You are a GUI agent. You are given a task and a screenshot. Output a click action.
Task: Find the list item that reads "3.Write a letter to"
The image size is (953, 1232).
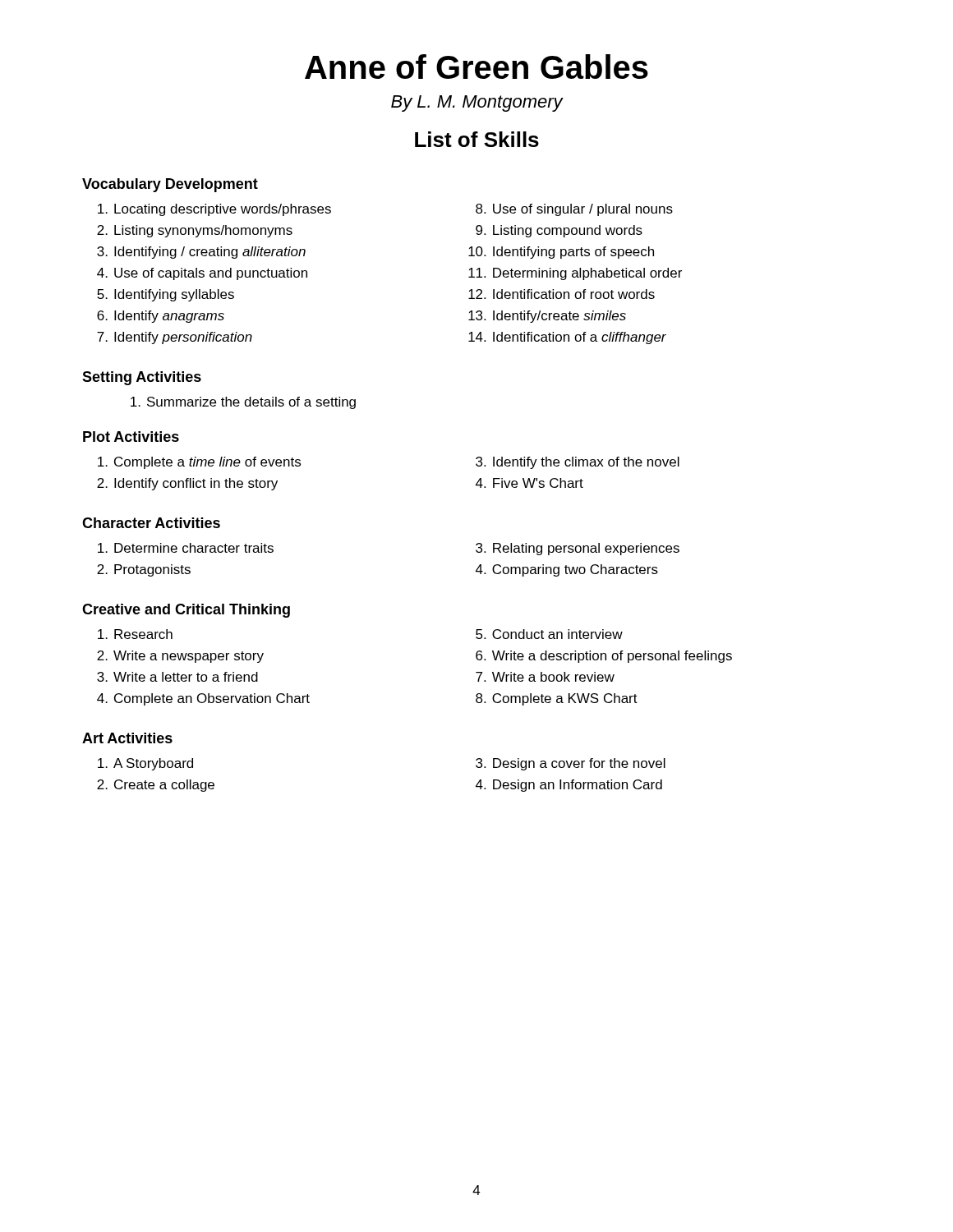pos(177,677)
